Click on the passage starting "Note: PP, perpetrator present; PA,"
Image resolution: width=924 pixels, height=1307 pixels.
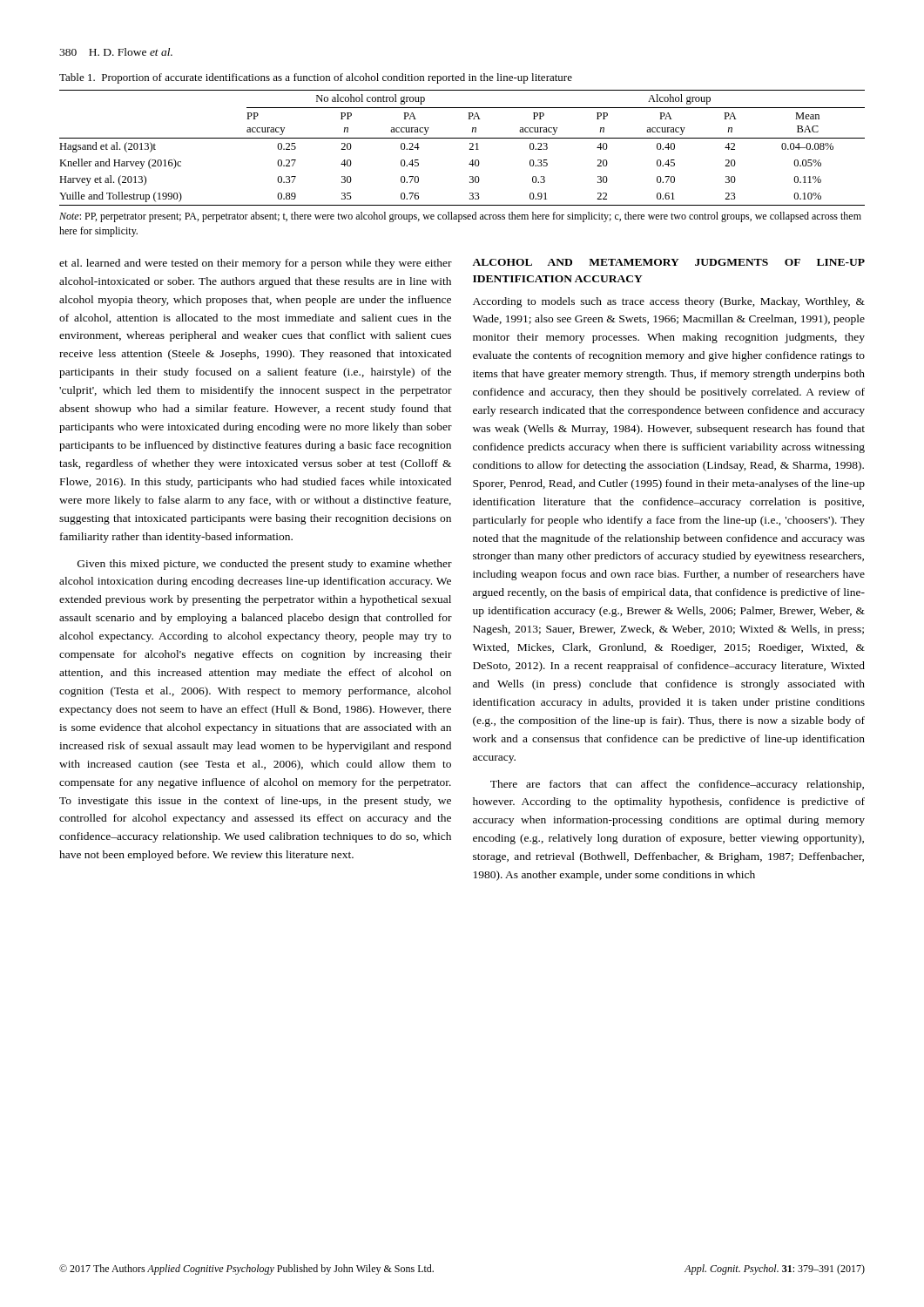(460, 224)
